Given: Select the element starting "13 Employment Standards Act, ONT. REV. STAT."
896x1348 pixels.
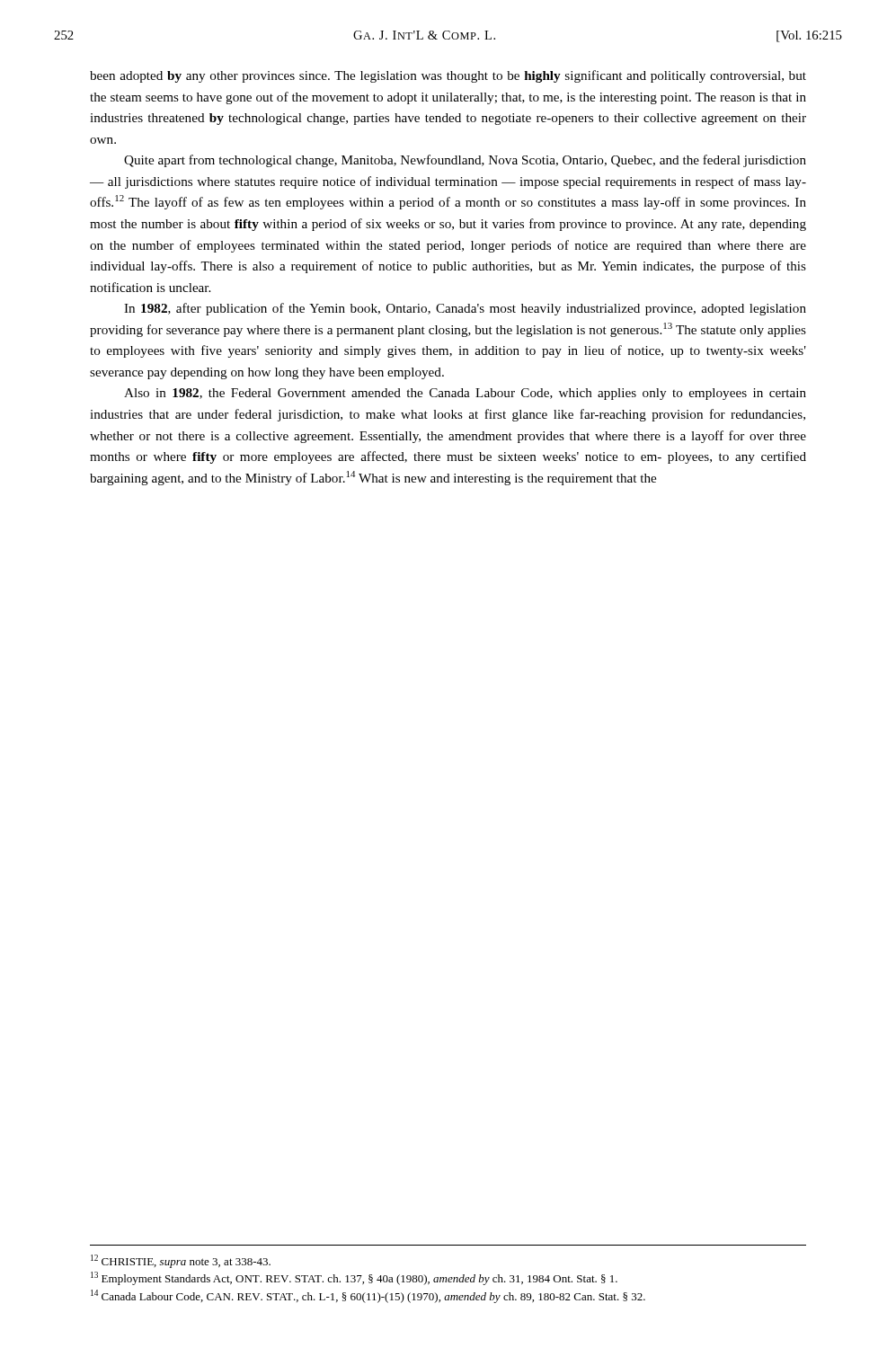Looking at the screenshot, I should pos(354,1278).
